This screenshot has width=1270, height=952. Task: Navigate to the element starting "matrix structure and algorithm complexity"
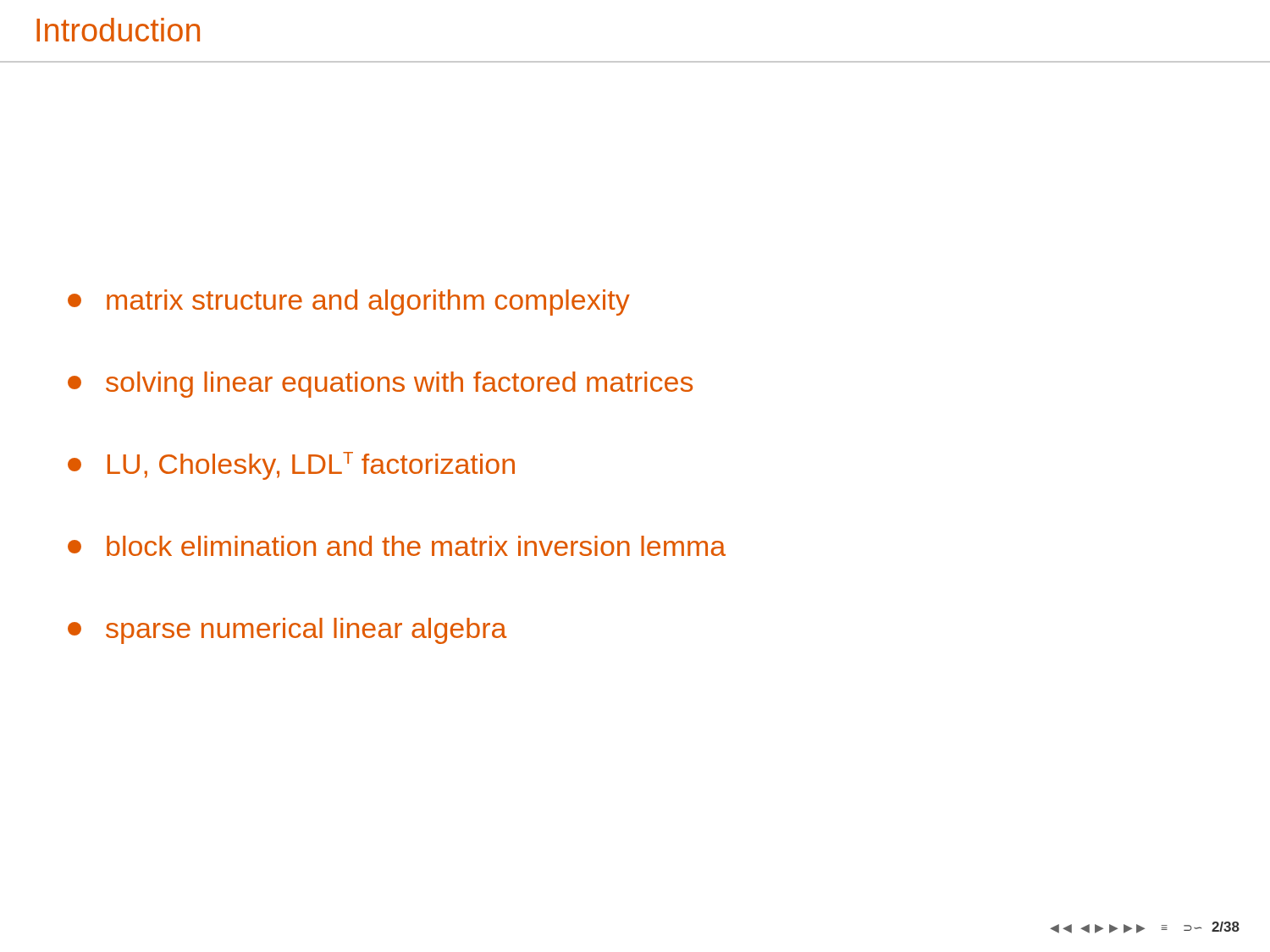tap(349, 300)
